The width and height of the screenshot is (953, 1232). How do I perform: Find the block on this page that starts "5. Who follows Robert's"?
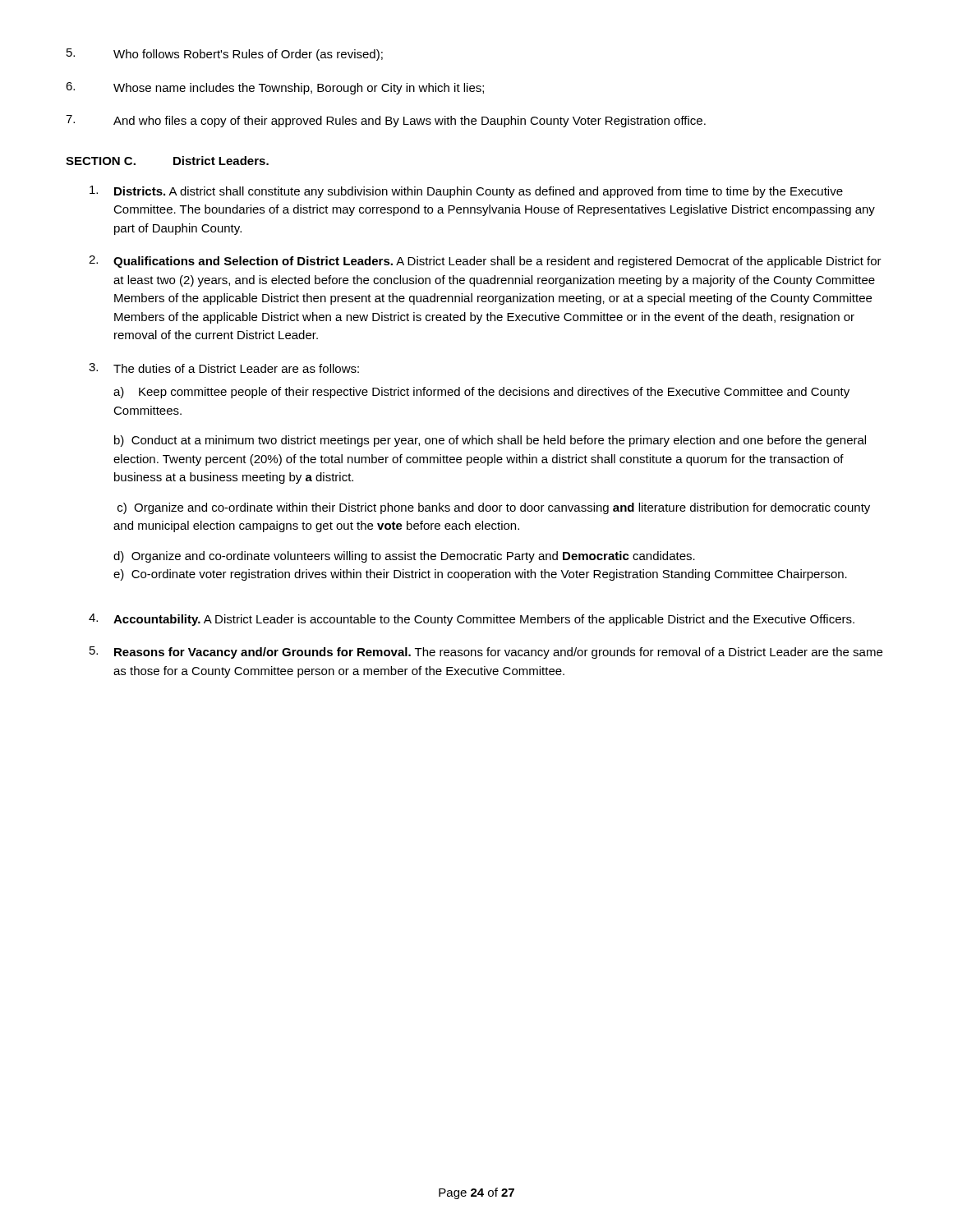(x=225, y=55)
